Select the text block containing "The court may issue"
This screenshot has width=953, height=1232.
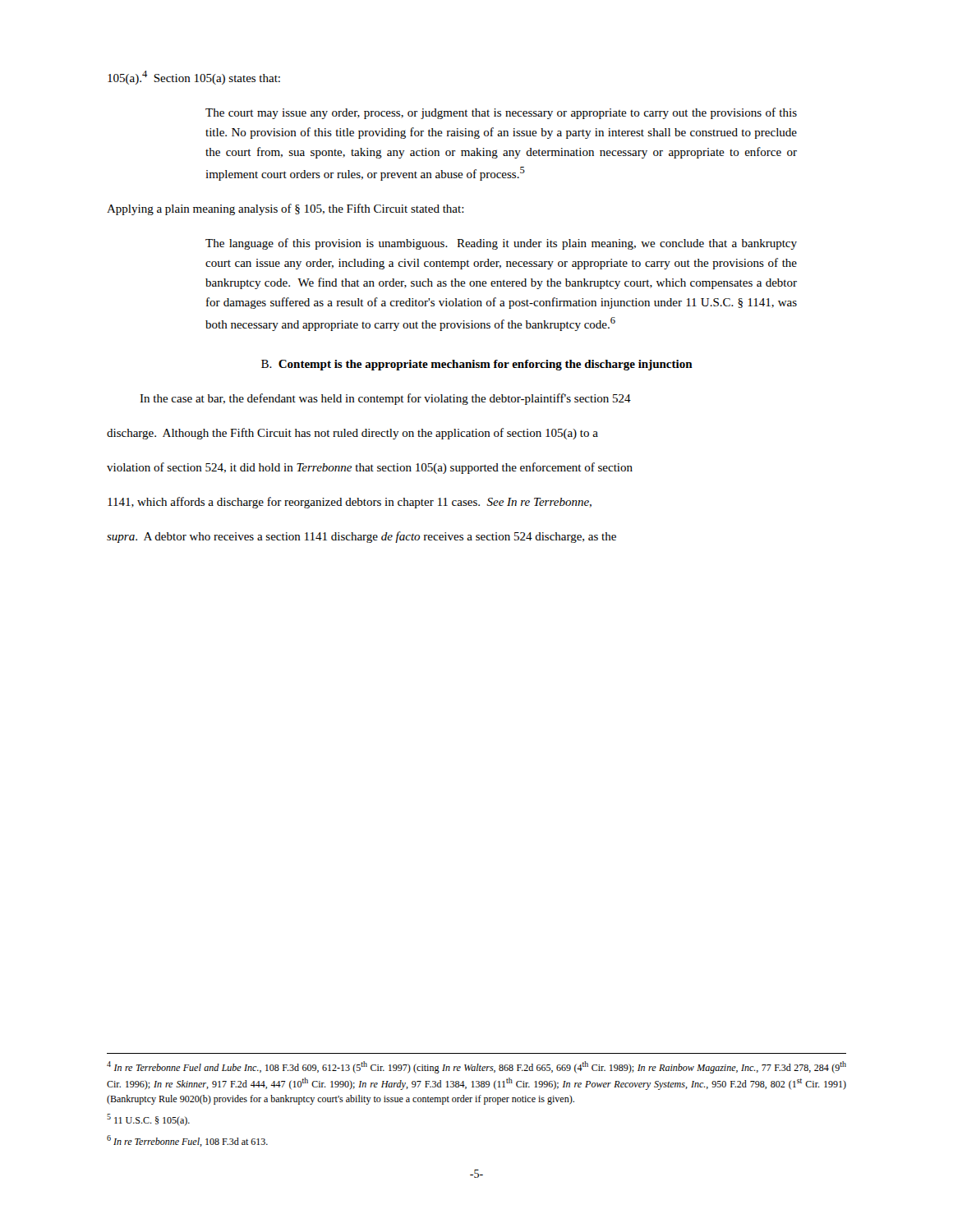[x=501, y=143]
